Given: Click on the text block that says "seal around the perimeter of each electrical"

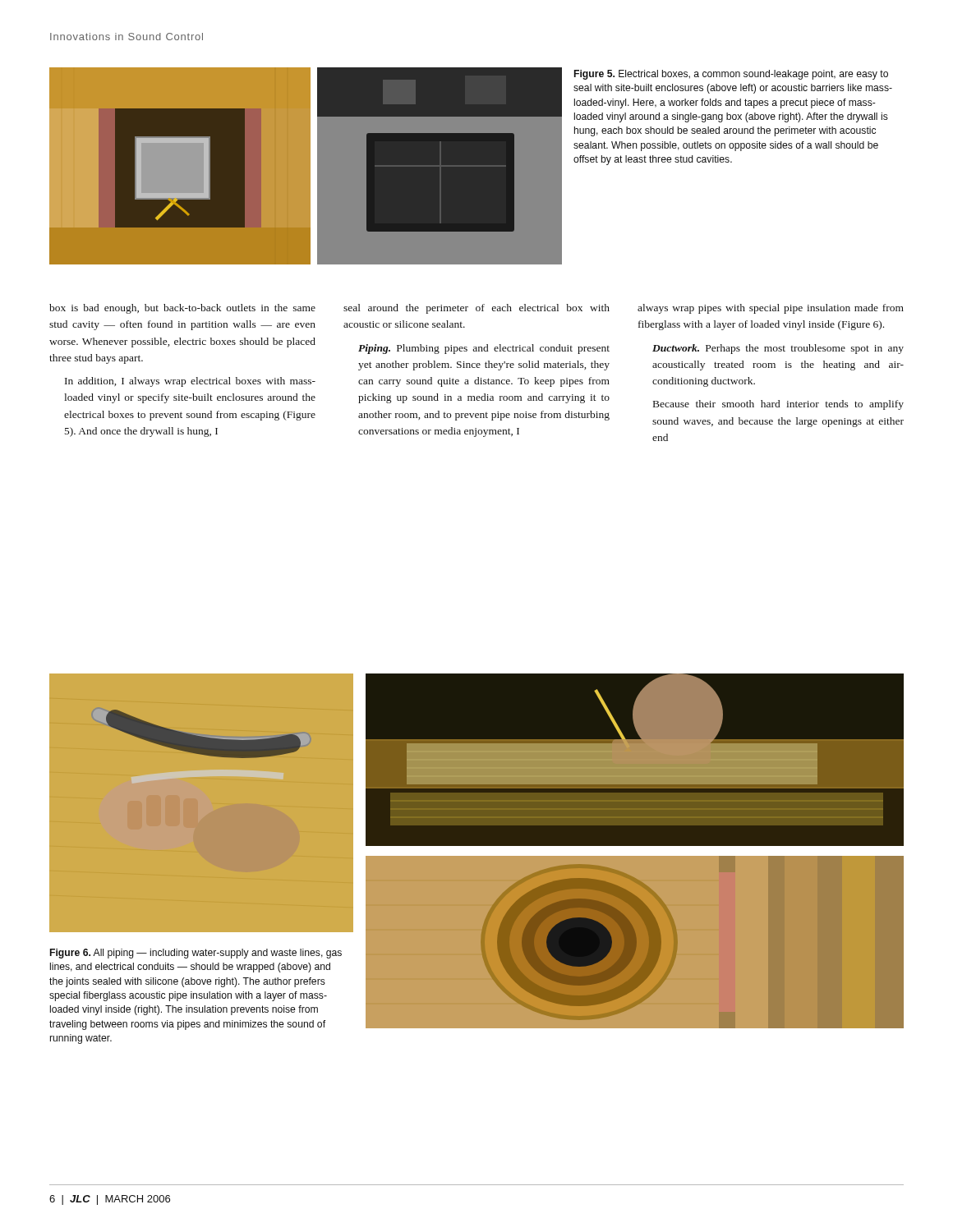Looking at the screenshot, I should coord(476,370).
